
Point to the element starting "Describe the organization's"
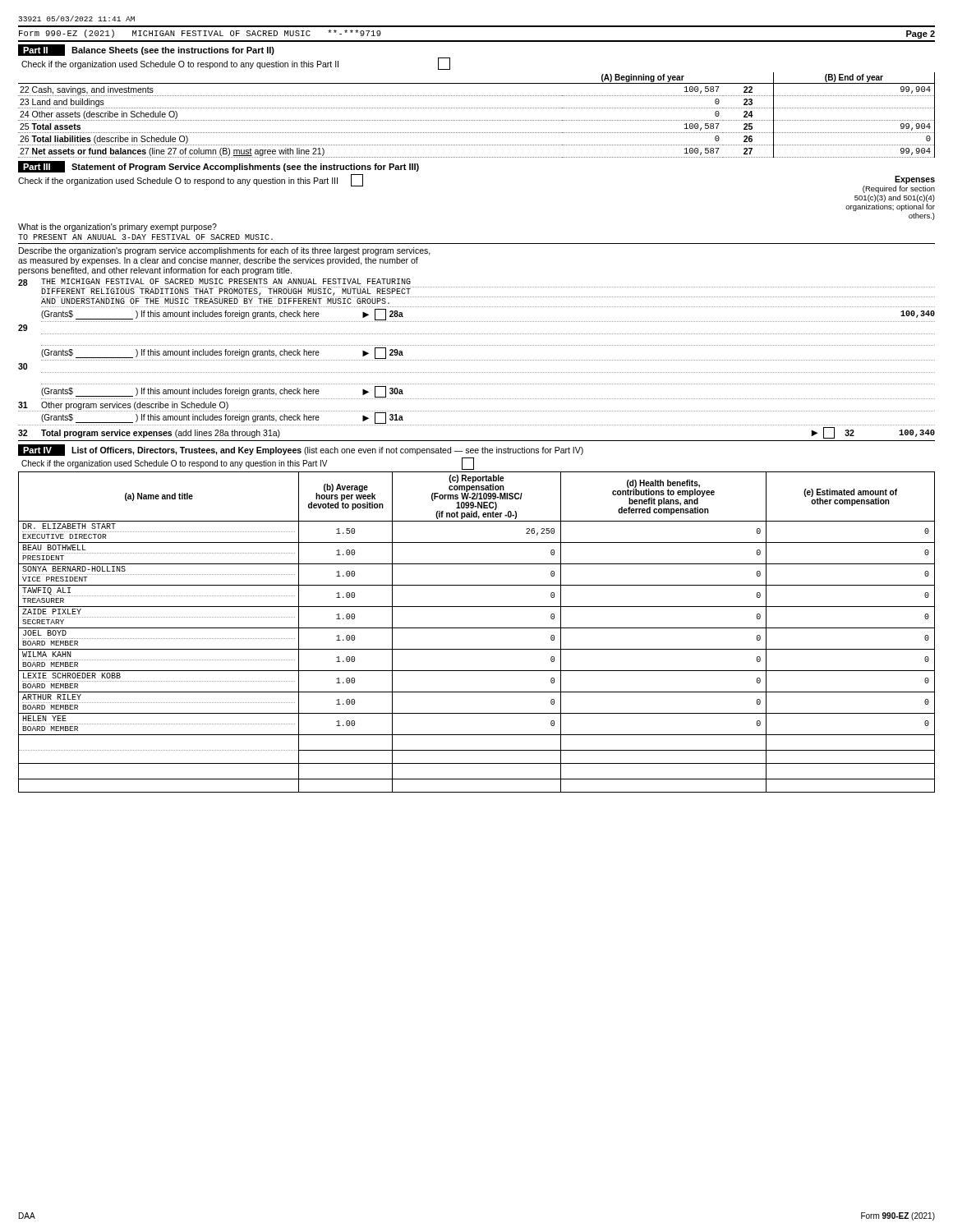click(x=224, y=260)
